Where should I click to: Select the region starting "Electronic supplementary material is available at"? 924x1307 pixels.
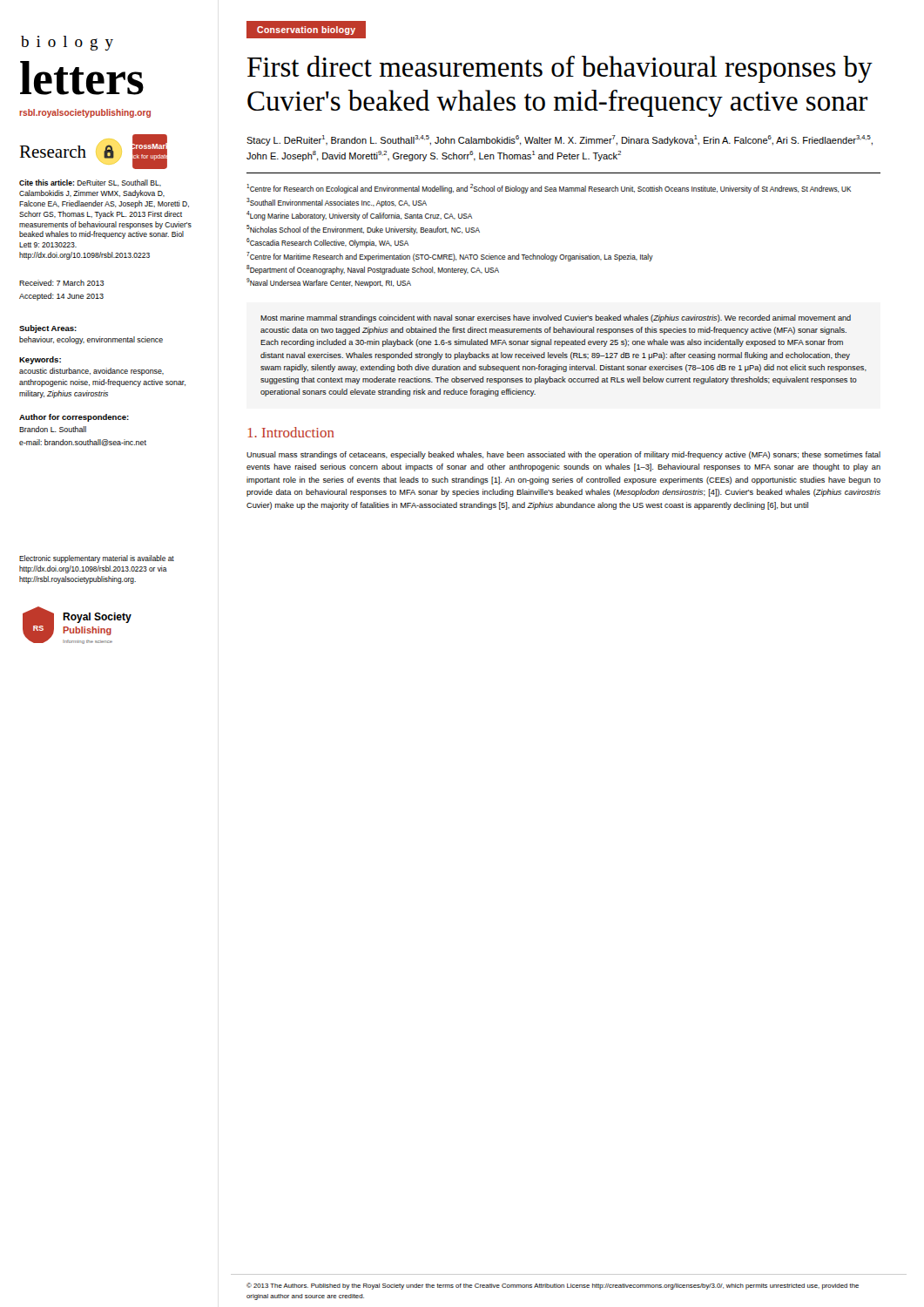[96, 569]
